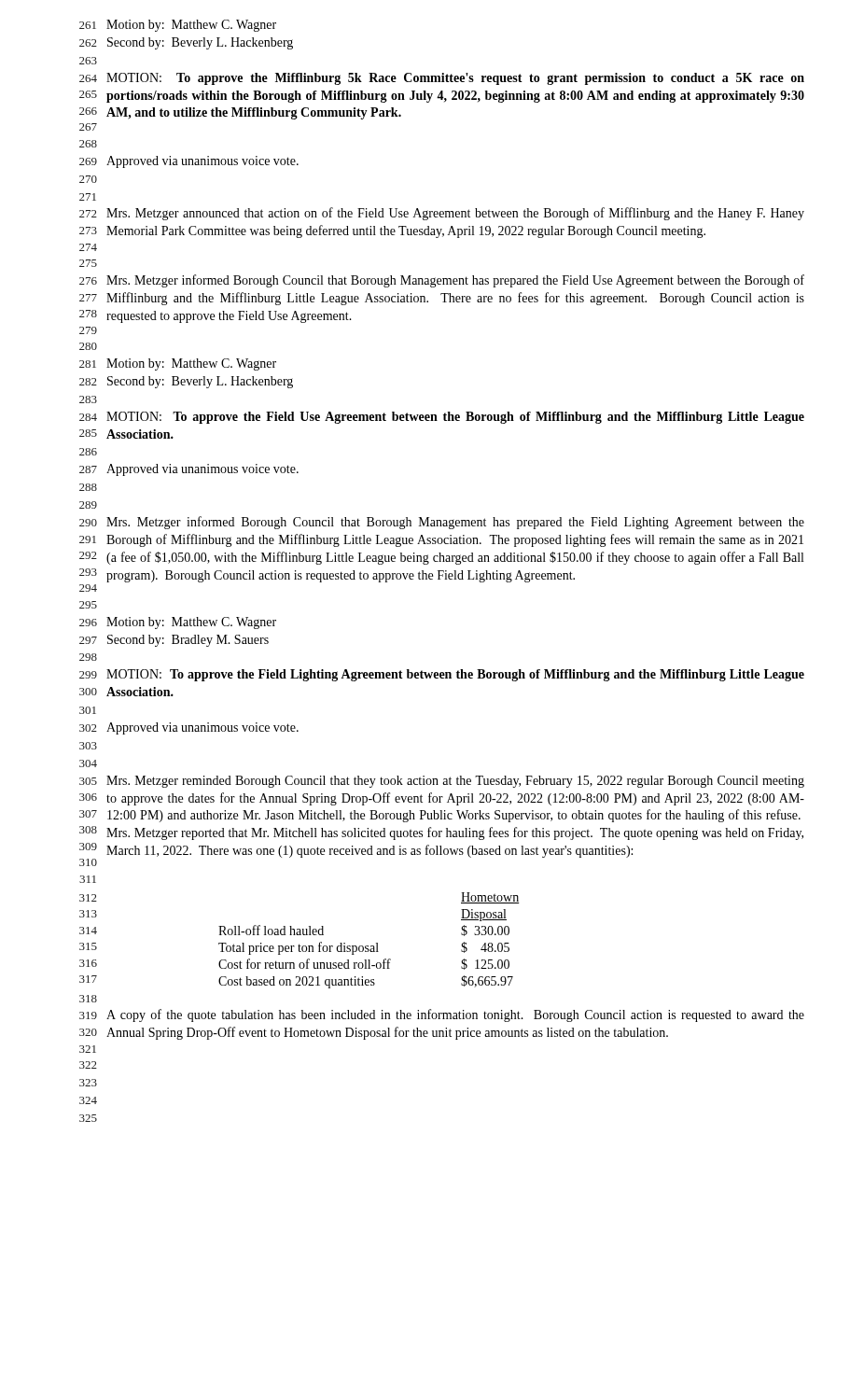
Task: Locate the text starting "297 Second by: Bradley M. Sauers"
Action: tap(174, 641)
